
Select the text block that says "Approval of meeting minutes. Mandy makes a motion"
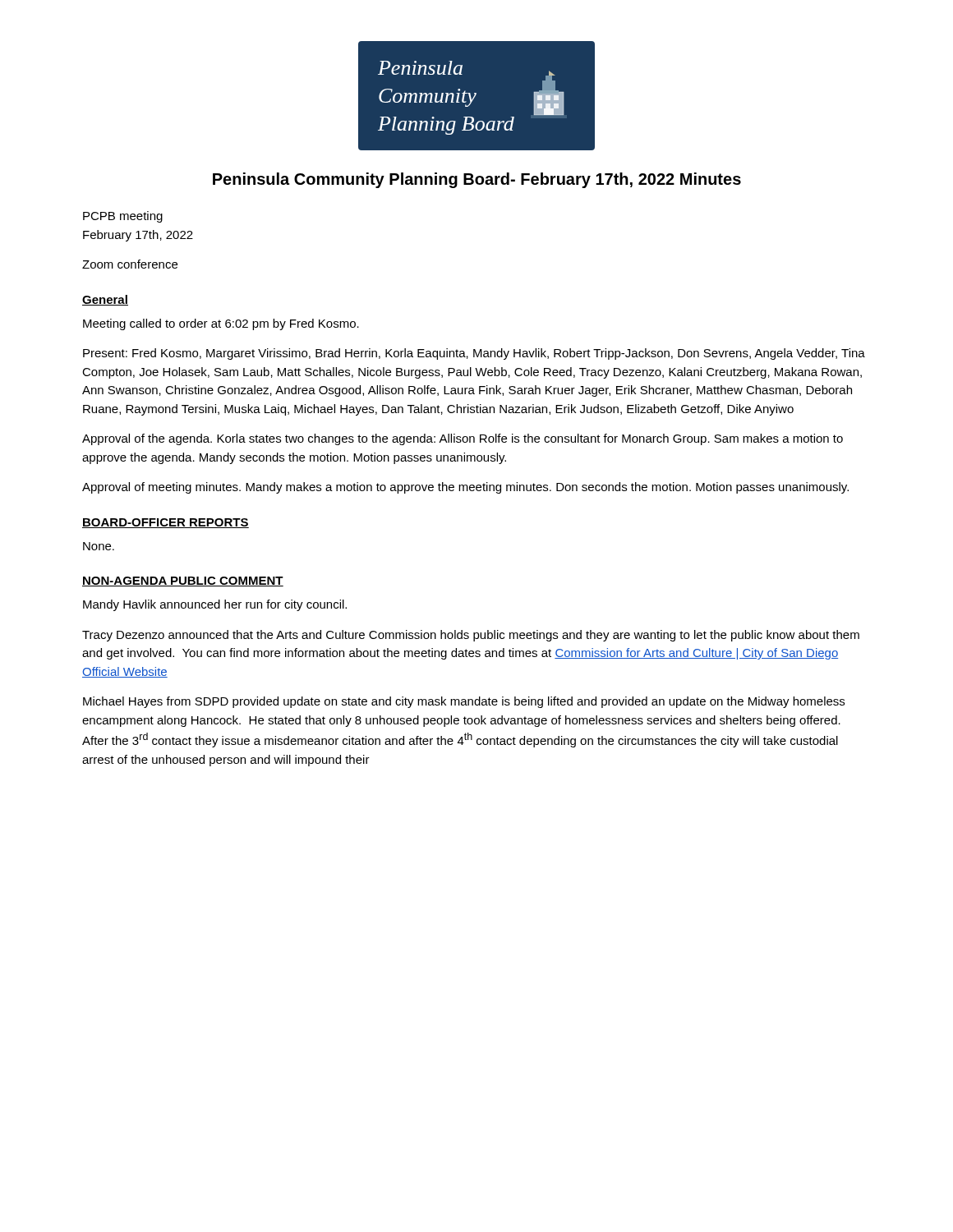tap(466, 487)
